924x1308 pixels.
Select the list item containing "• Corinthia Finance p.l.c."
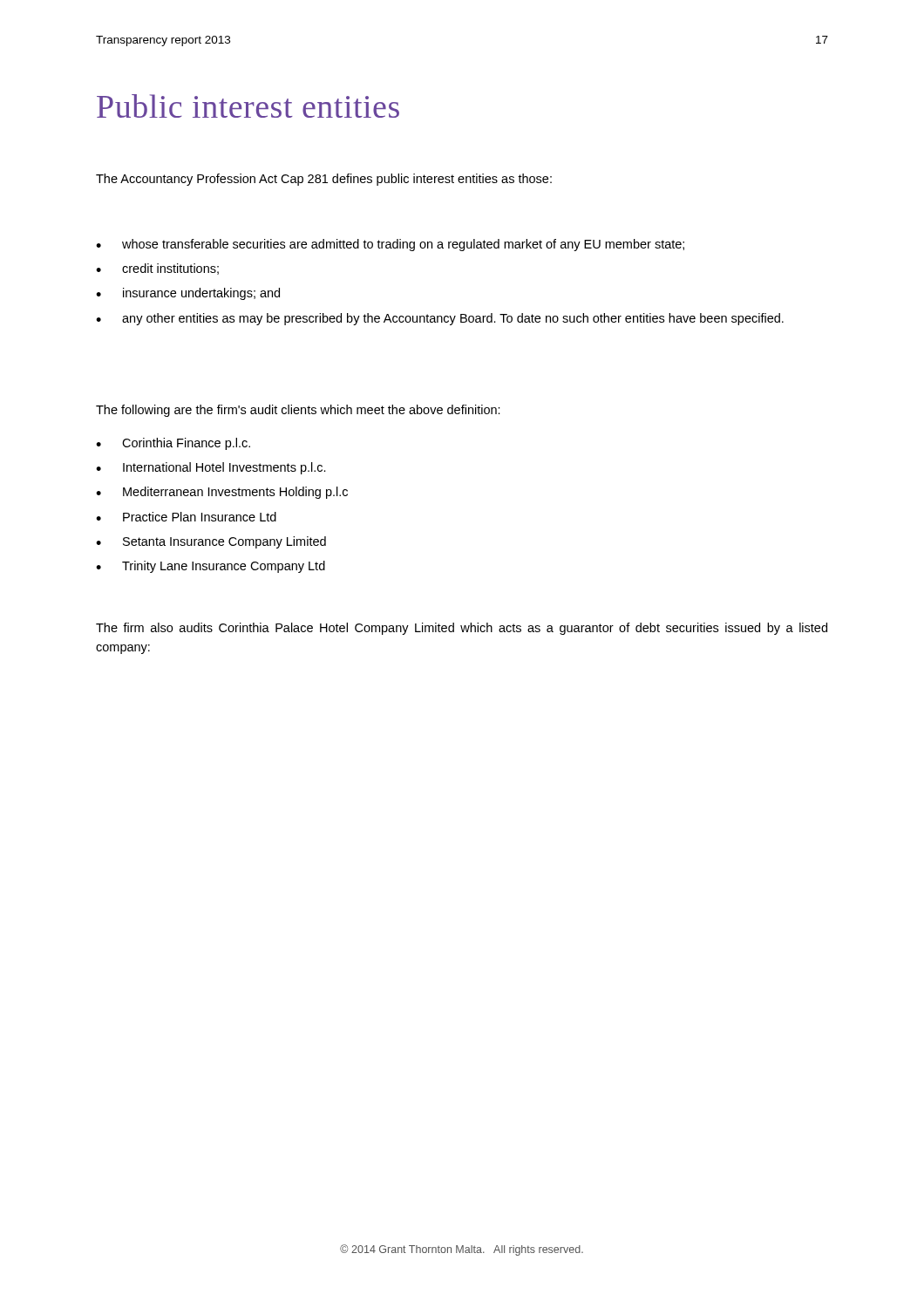point(174,445)
